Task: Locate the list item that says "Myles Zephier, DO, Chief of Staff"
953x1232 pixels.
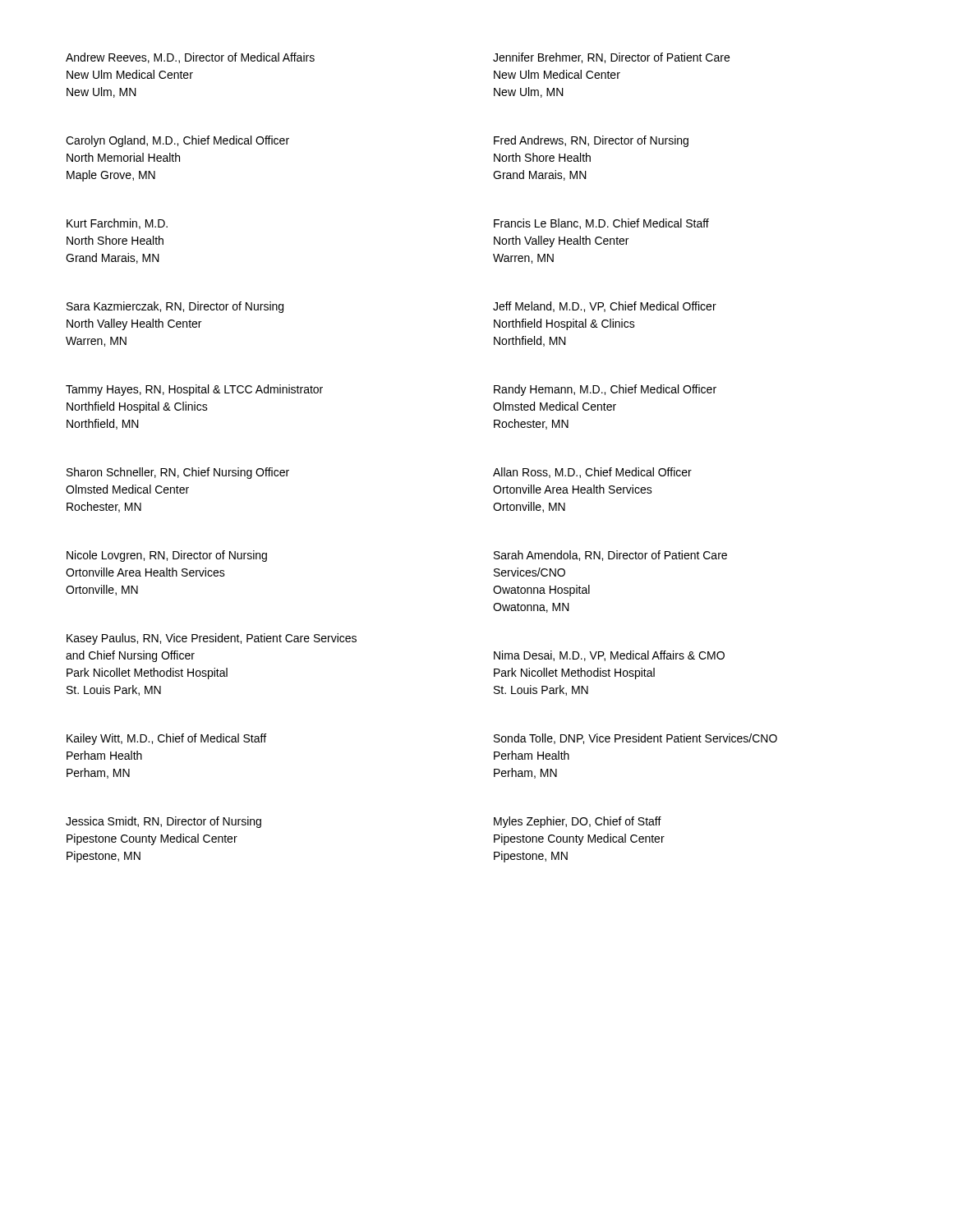Action: [x=578, y=822]
